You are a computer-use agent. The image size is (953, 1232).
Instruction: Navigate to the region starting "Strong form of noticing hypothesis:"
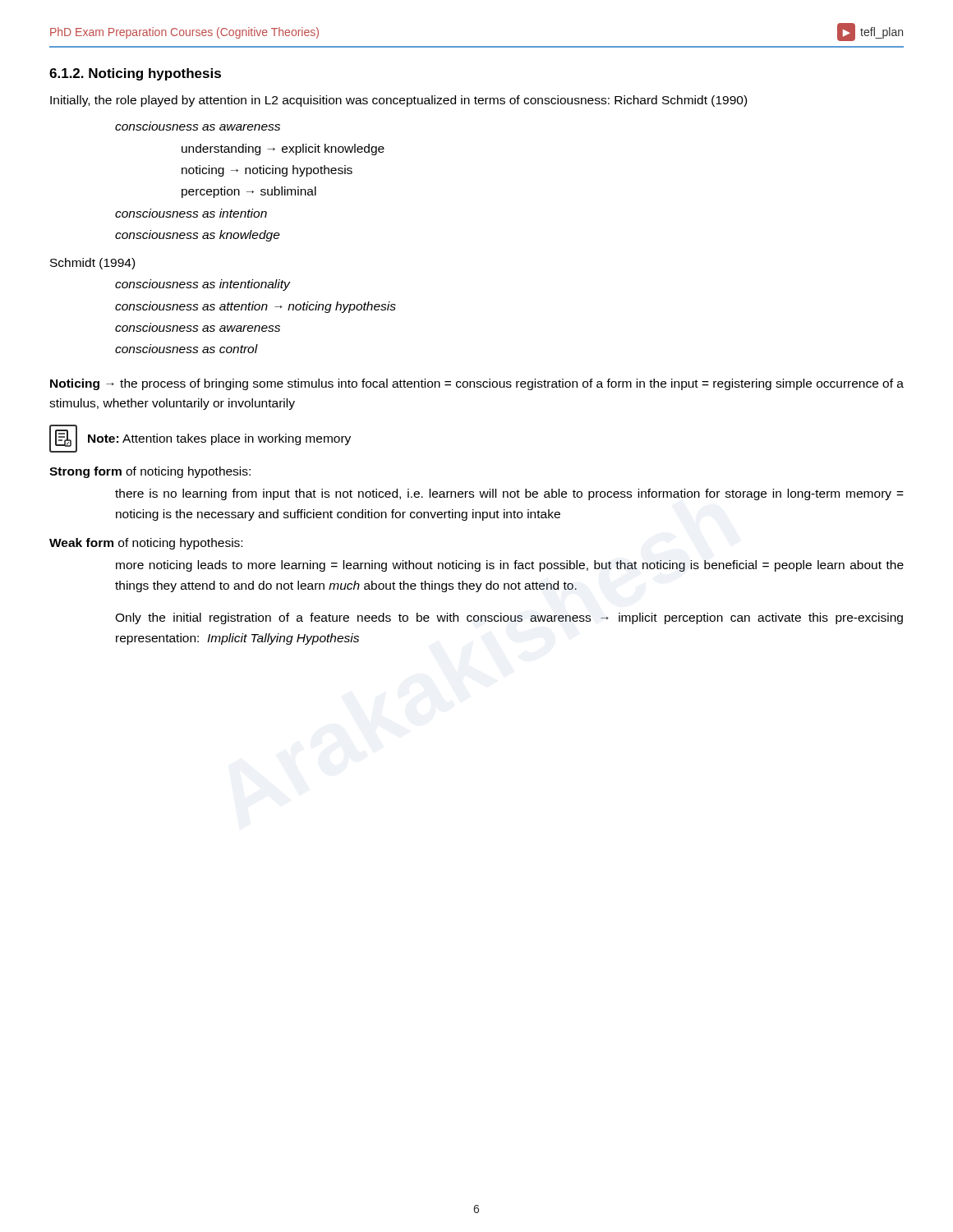click(x=150, y=471)
